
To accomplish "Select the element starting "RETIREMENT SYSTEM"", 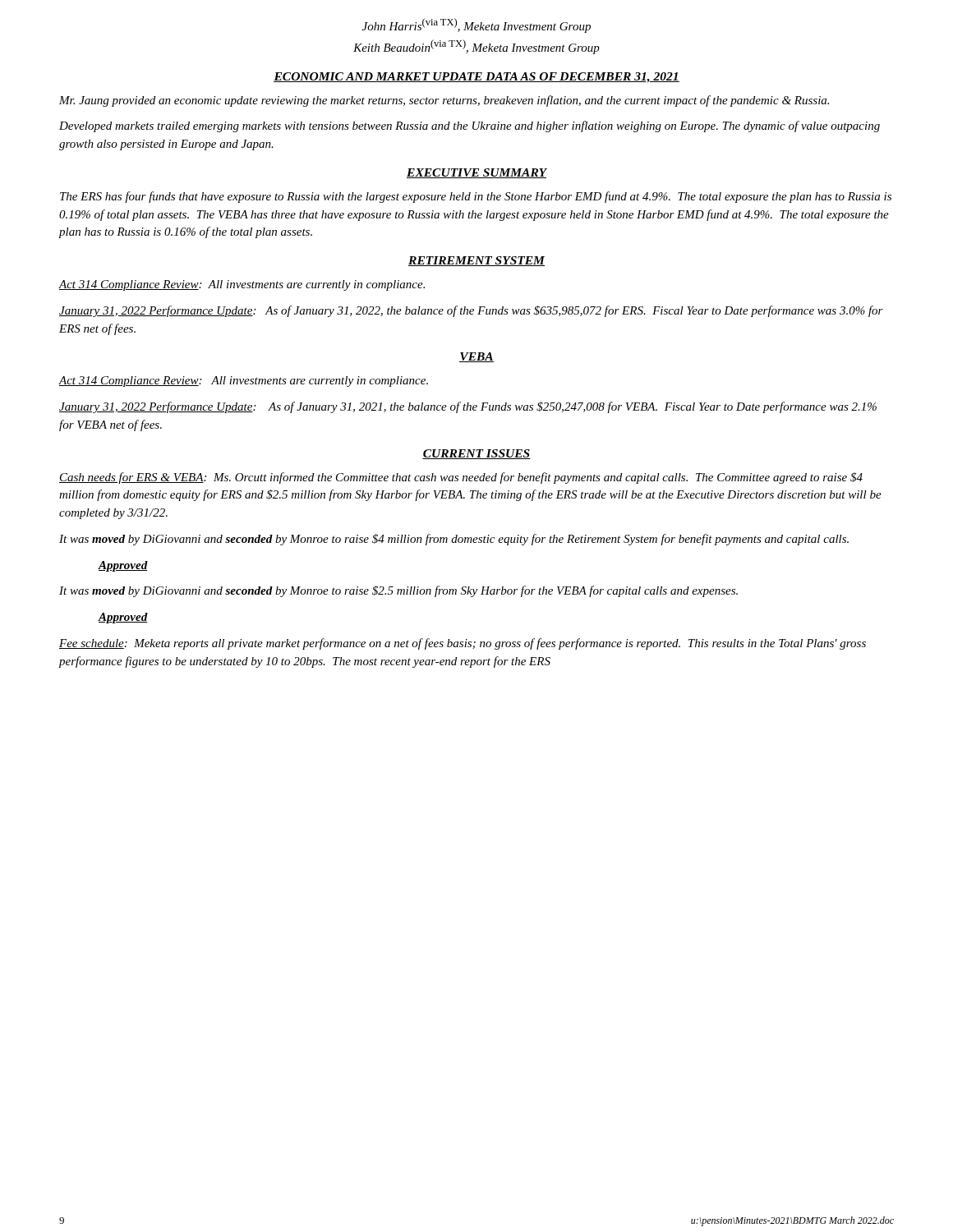I will (476, 260).
